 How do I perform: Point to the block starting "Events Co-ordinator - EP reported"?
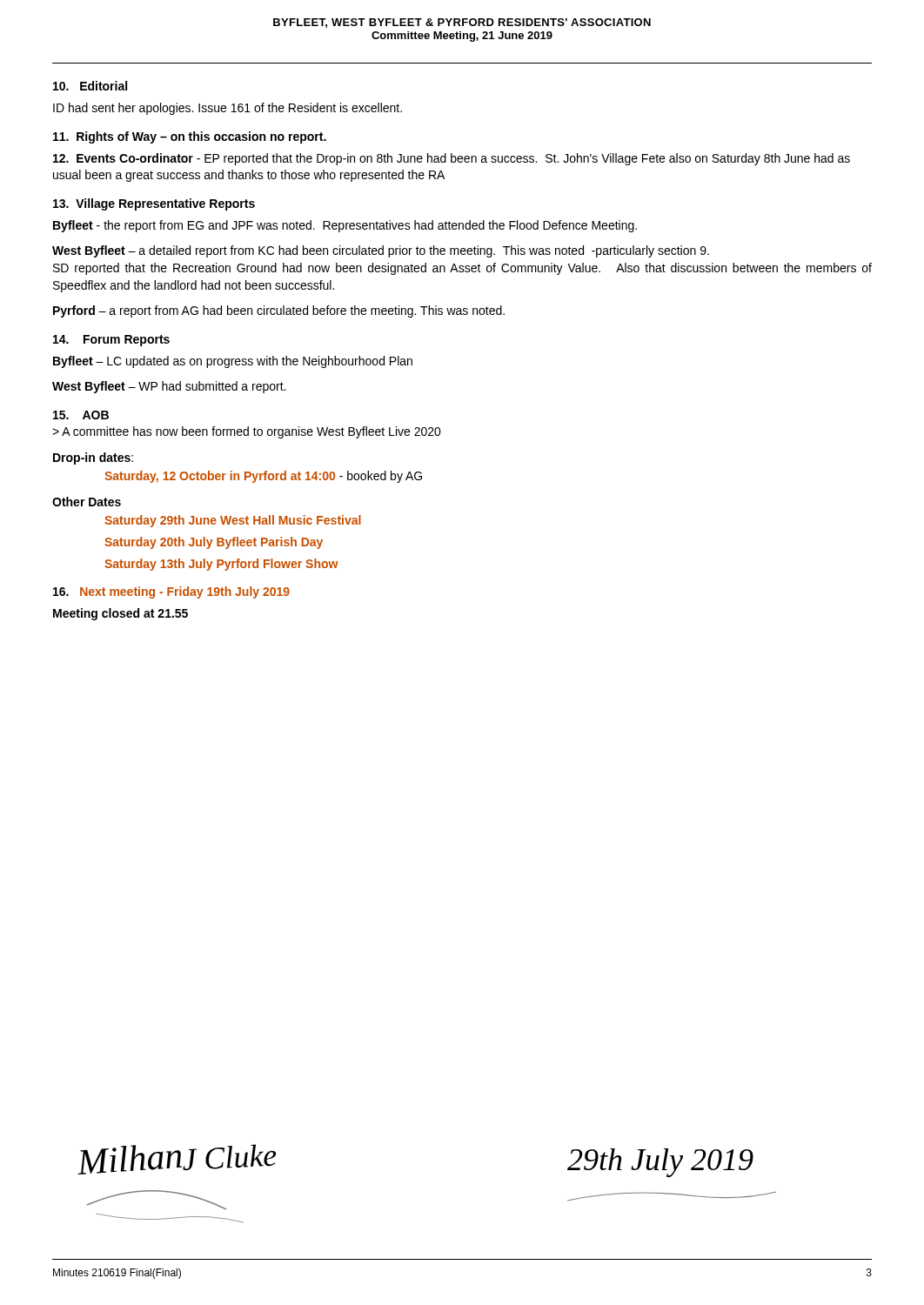point(451,167)
